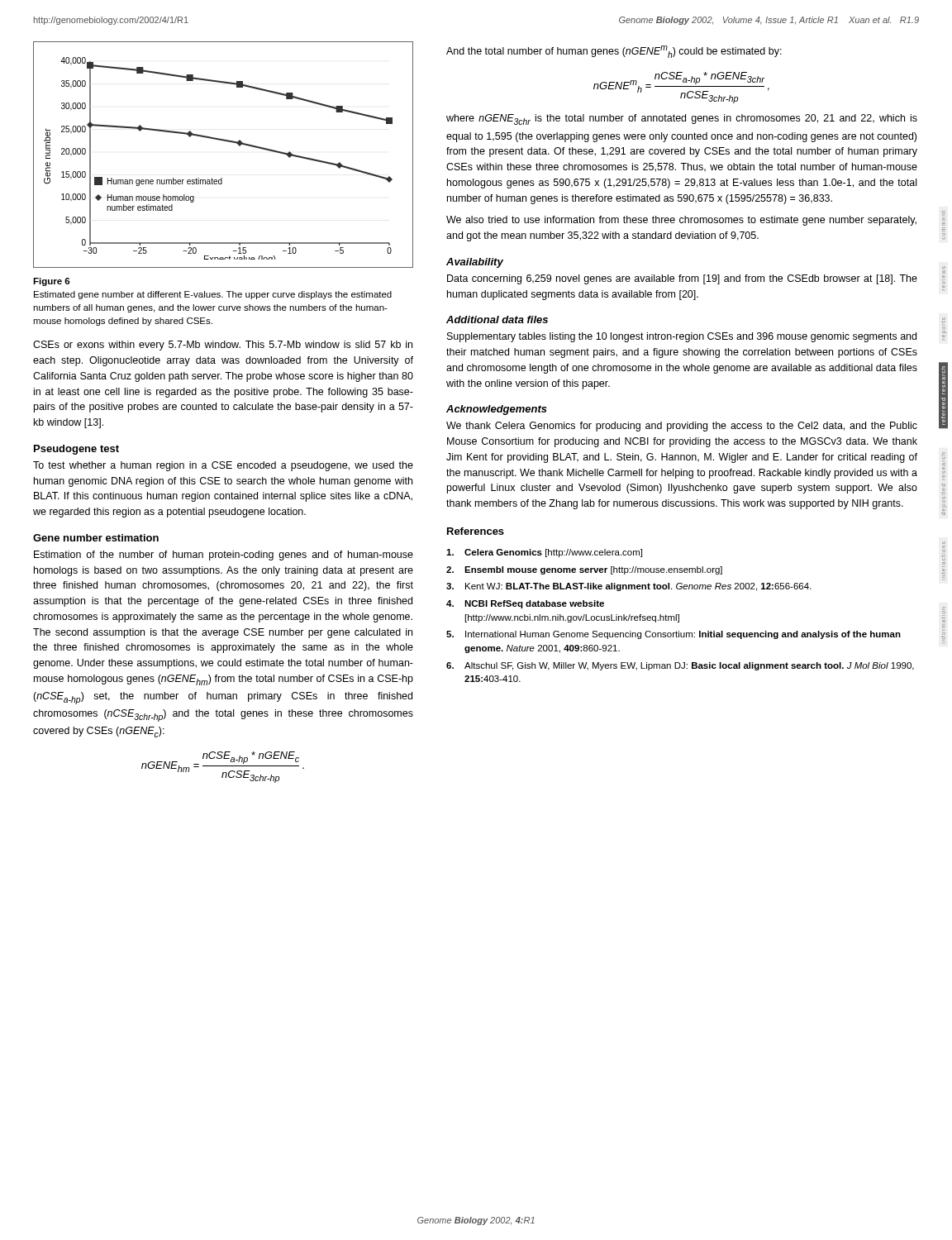This screenshot has height=1240, width=952.
Task: Click on the element starting "2. Ensembl mouse"
Action: coord(682,569)
